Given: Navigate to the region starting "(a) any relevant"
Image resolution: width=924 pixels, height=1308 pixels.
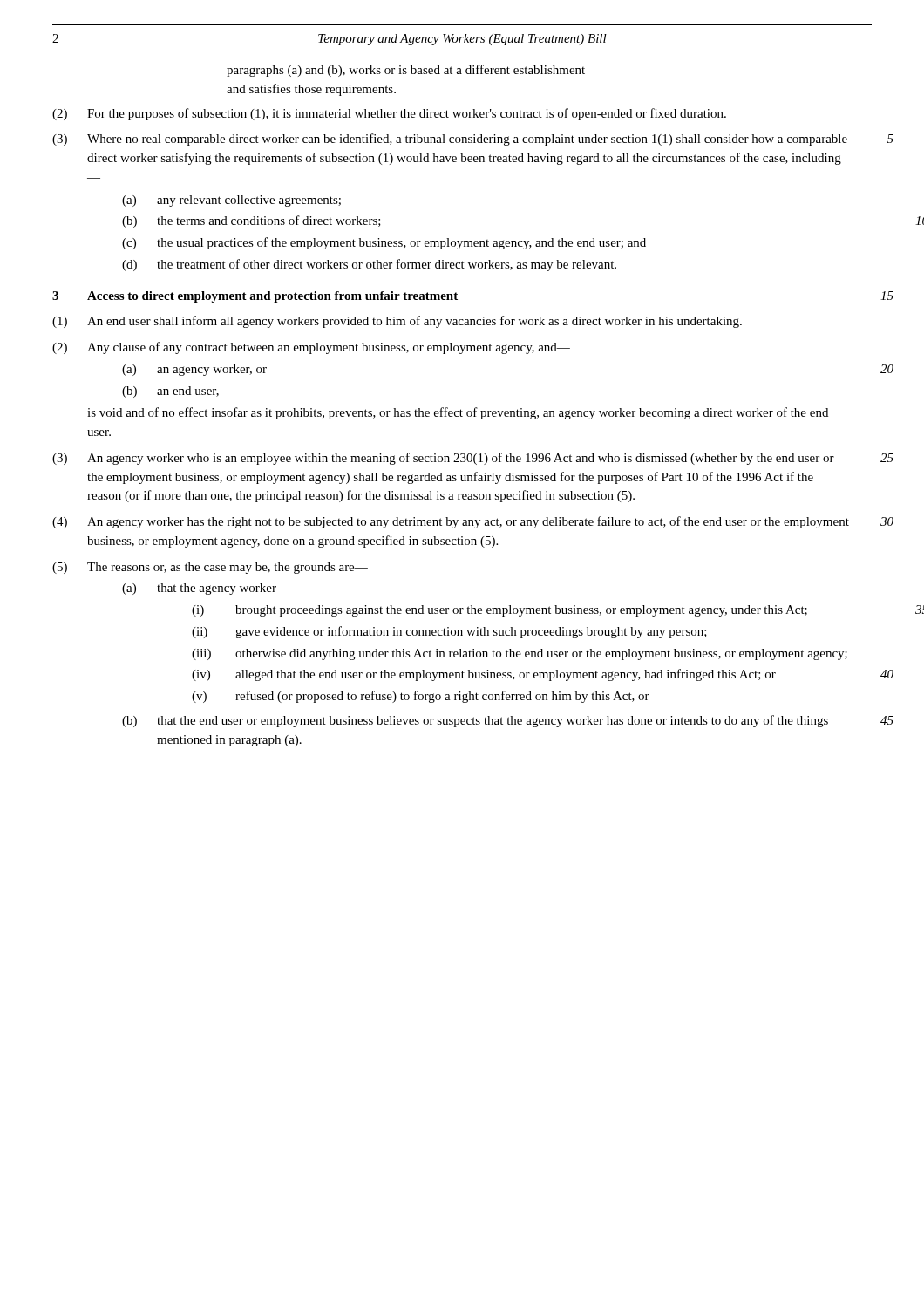Looking at the screenshot, I should pos(232,200).
